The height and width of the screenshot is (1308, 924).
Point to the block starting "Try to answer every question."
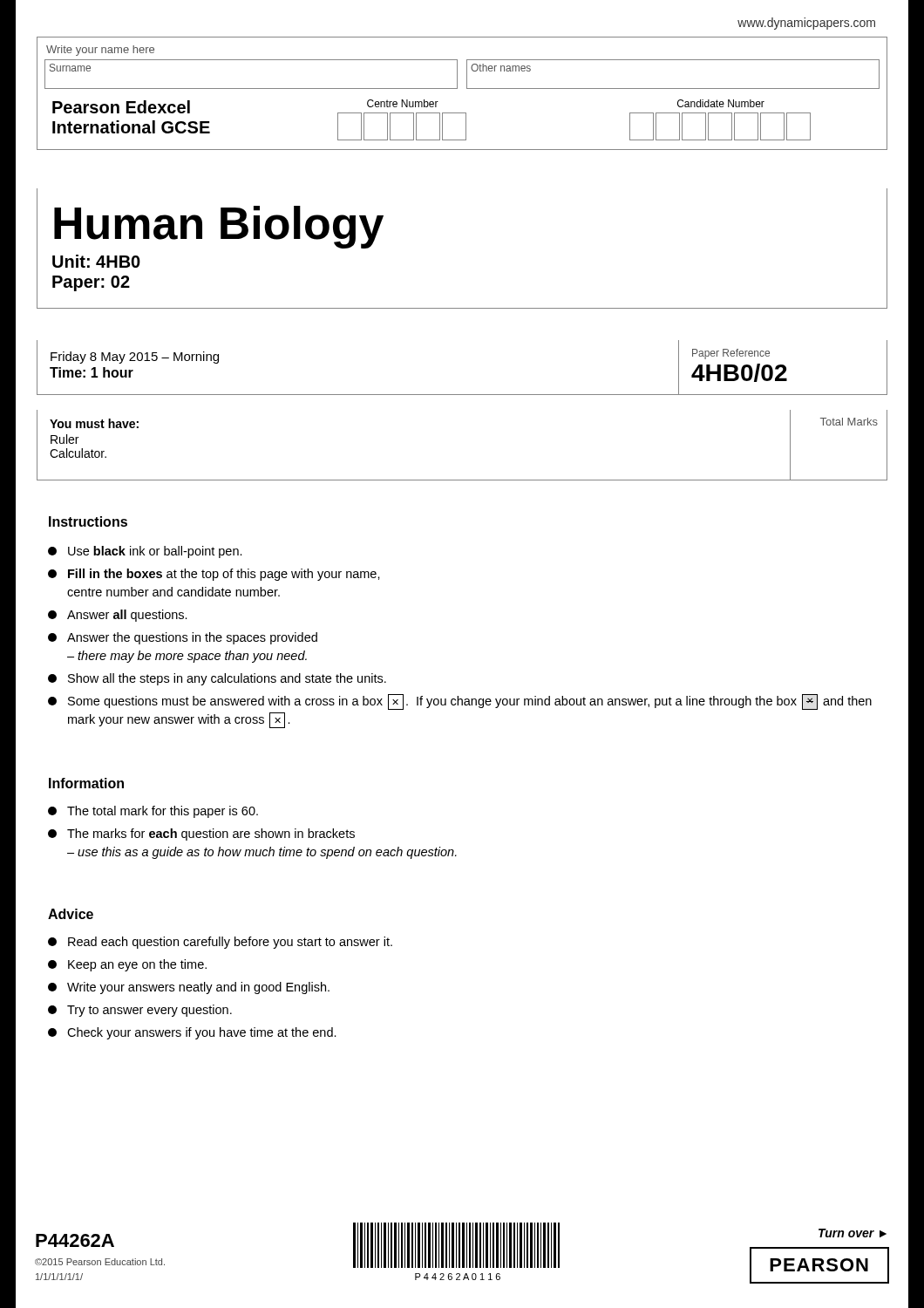point(140,1011)
